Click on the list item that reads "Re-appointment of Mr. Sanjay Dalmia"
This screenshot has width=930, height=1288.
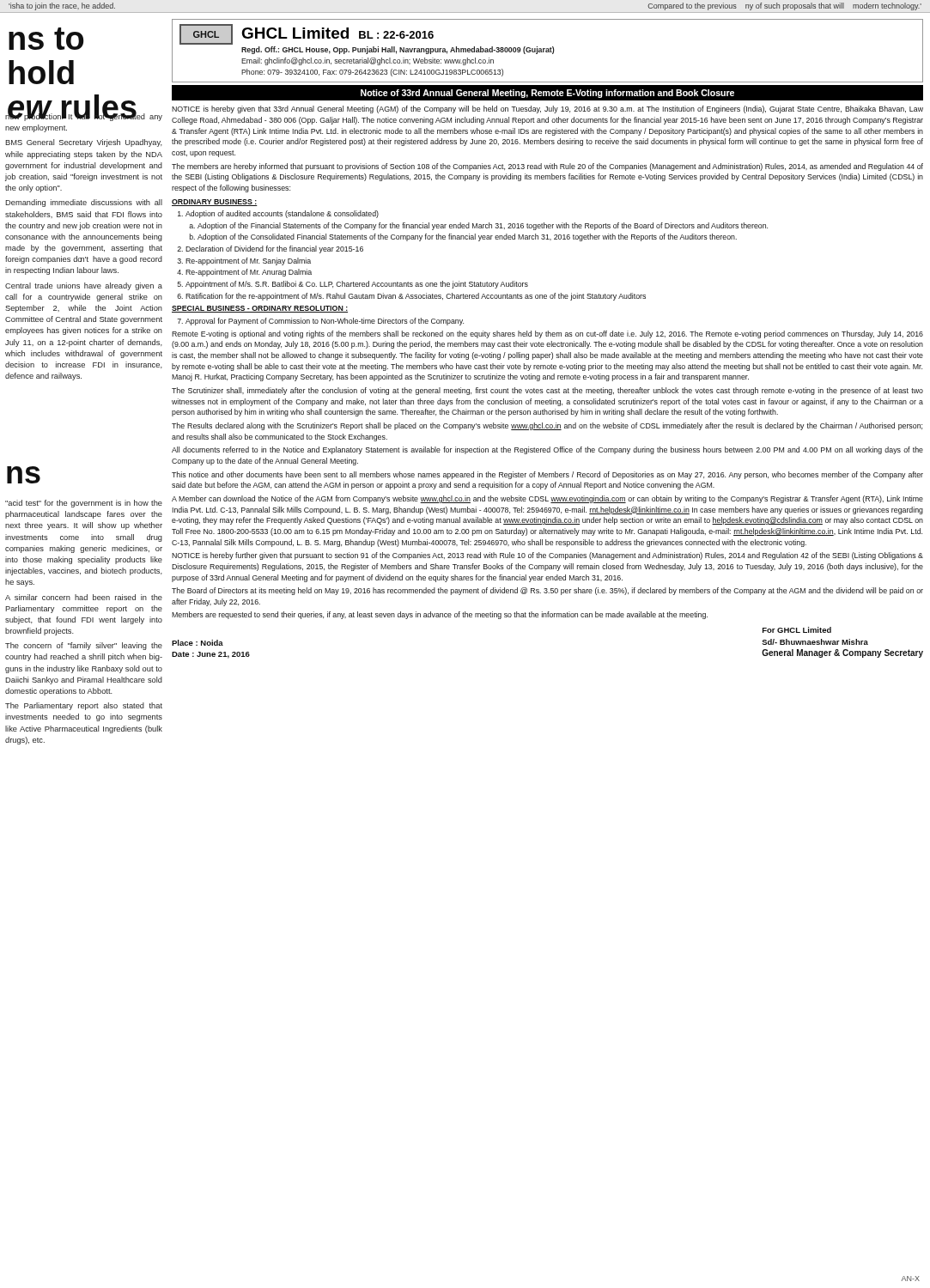248,261
